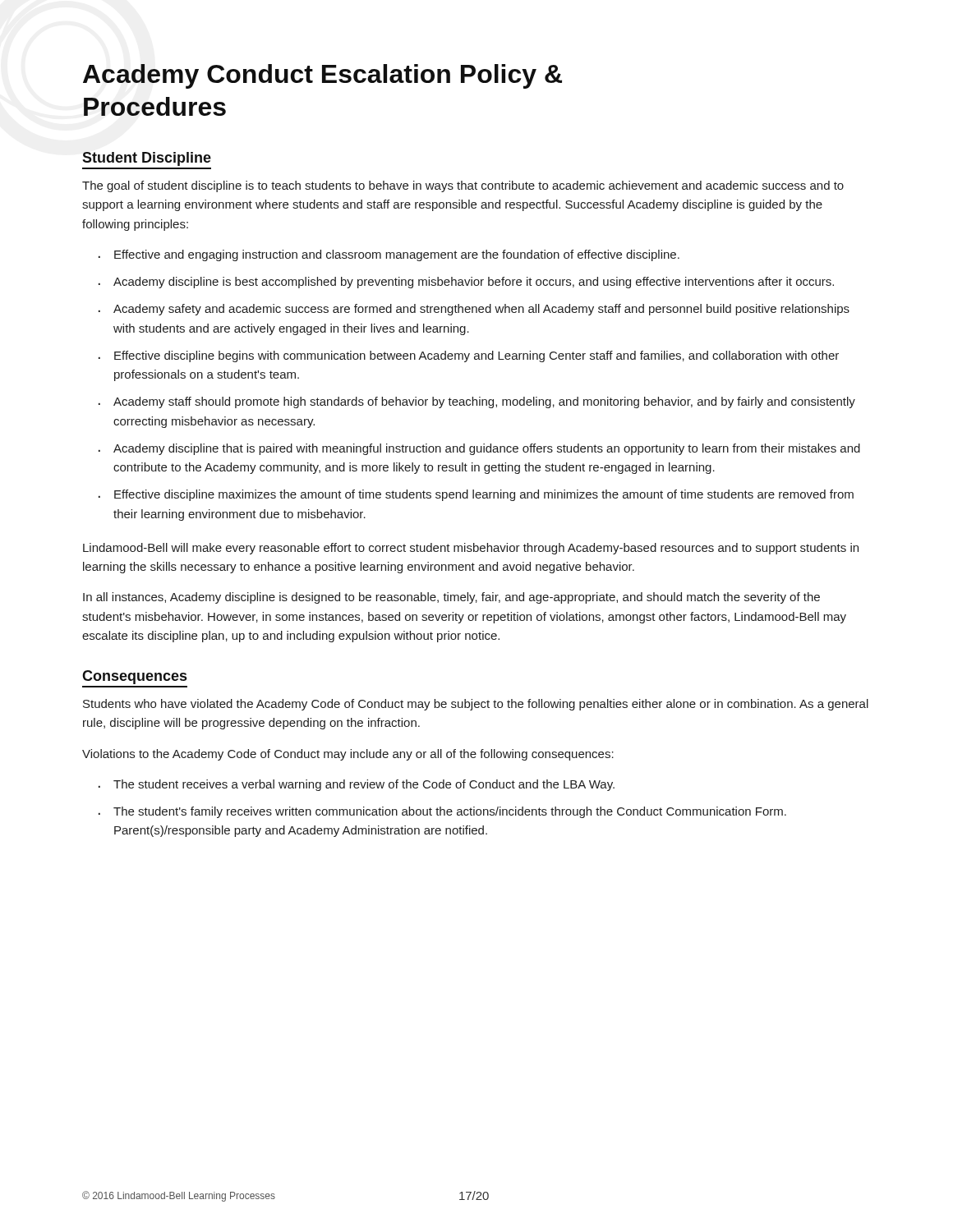
Task: Locate the block of text that opens with "The goal of student"
Action: pyautogui.click(x=463, y=204)
